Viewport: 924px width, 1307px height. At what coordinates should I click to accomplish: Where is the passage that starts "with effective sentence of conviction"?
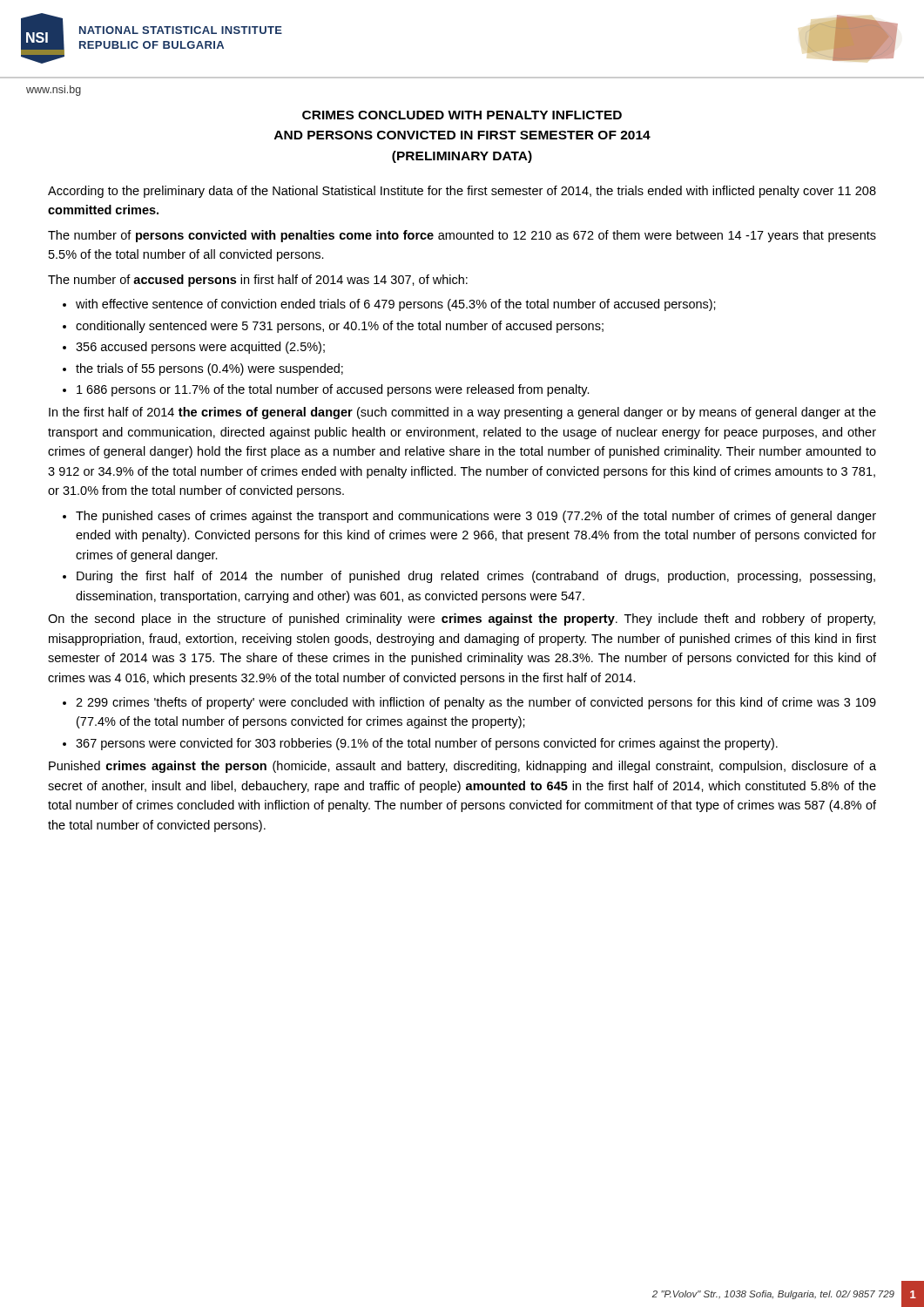(476, 304)
